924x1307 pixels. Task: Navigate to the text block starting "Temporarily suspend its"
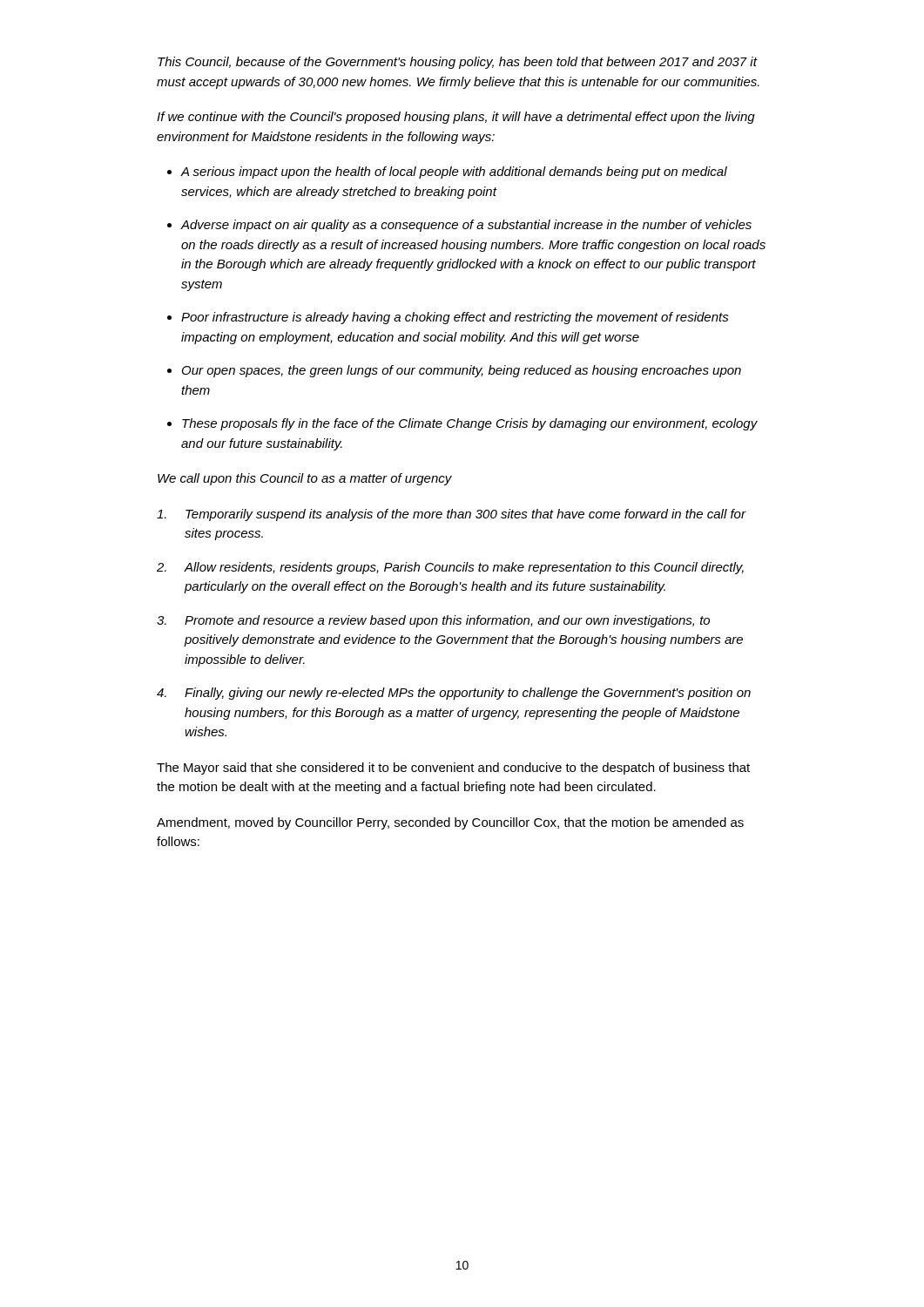click(x=462, y=524)
